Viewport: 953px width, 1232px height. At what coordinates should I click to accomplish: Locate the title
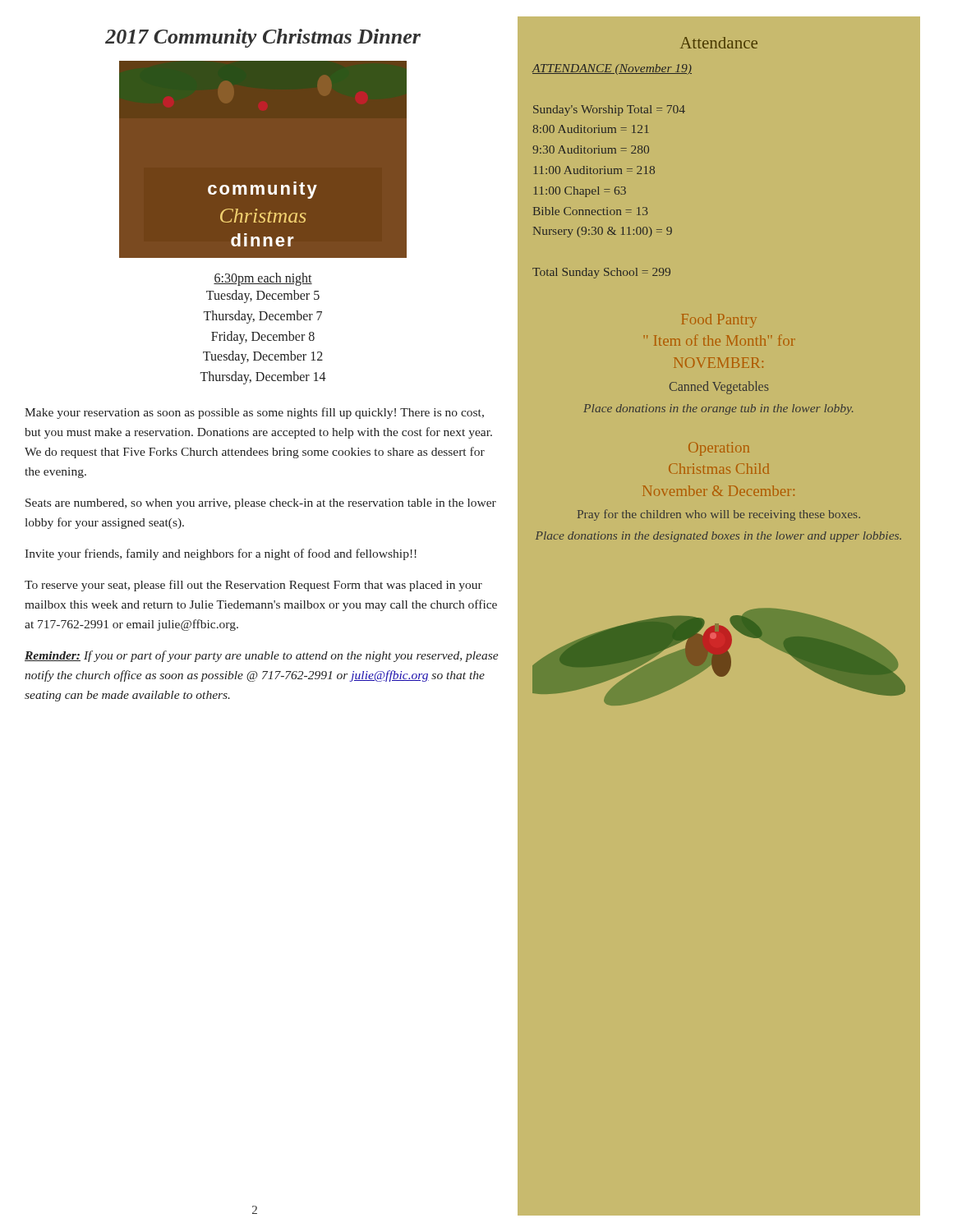pos(263,37)
